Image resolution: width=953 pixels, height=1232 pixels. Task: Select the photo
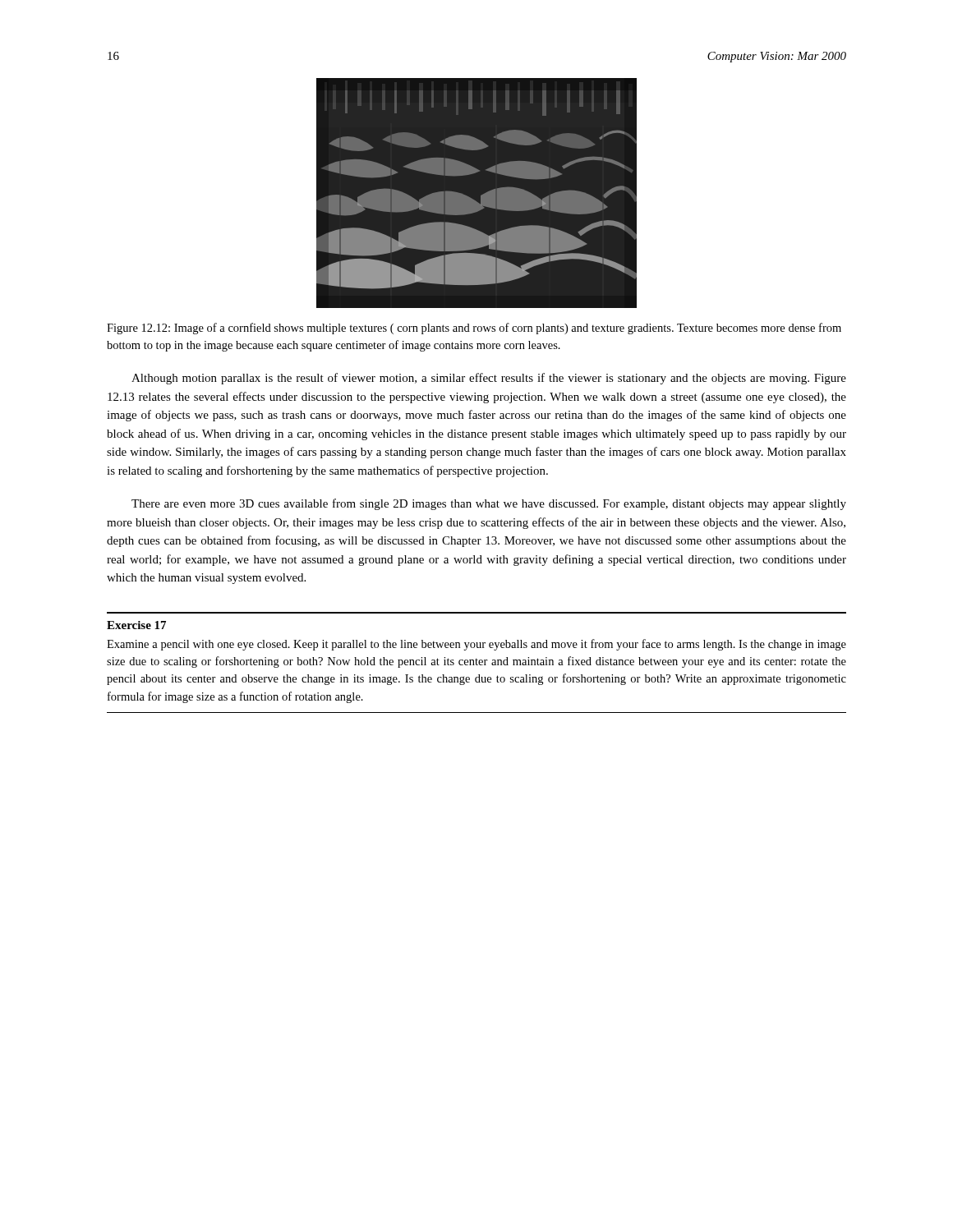coord(476,195)
